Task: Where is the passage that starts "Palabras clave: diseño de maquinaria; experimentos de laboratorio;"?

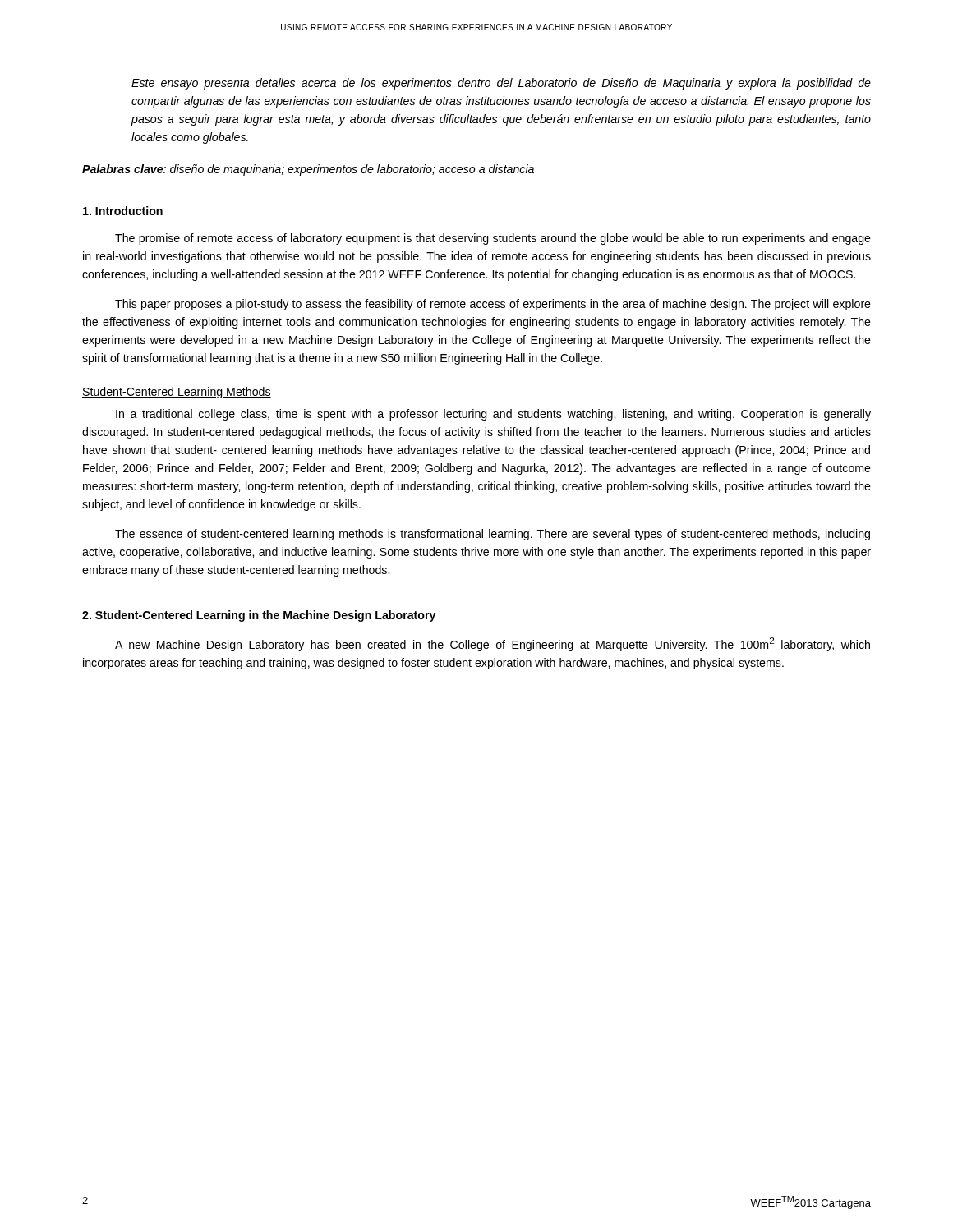Action: (308, 169)
